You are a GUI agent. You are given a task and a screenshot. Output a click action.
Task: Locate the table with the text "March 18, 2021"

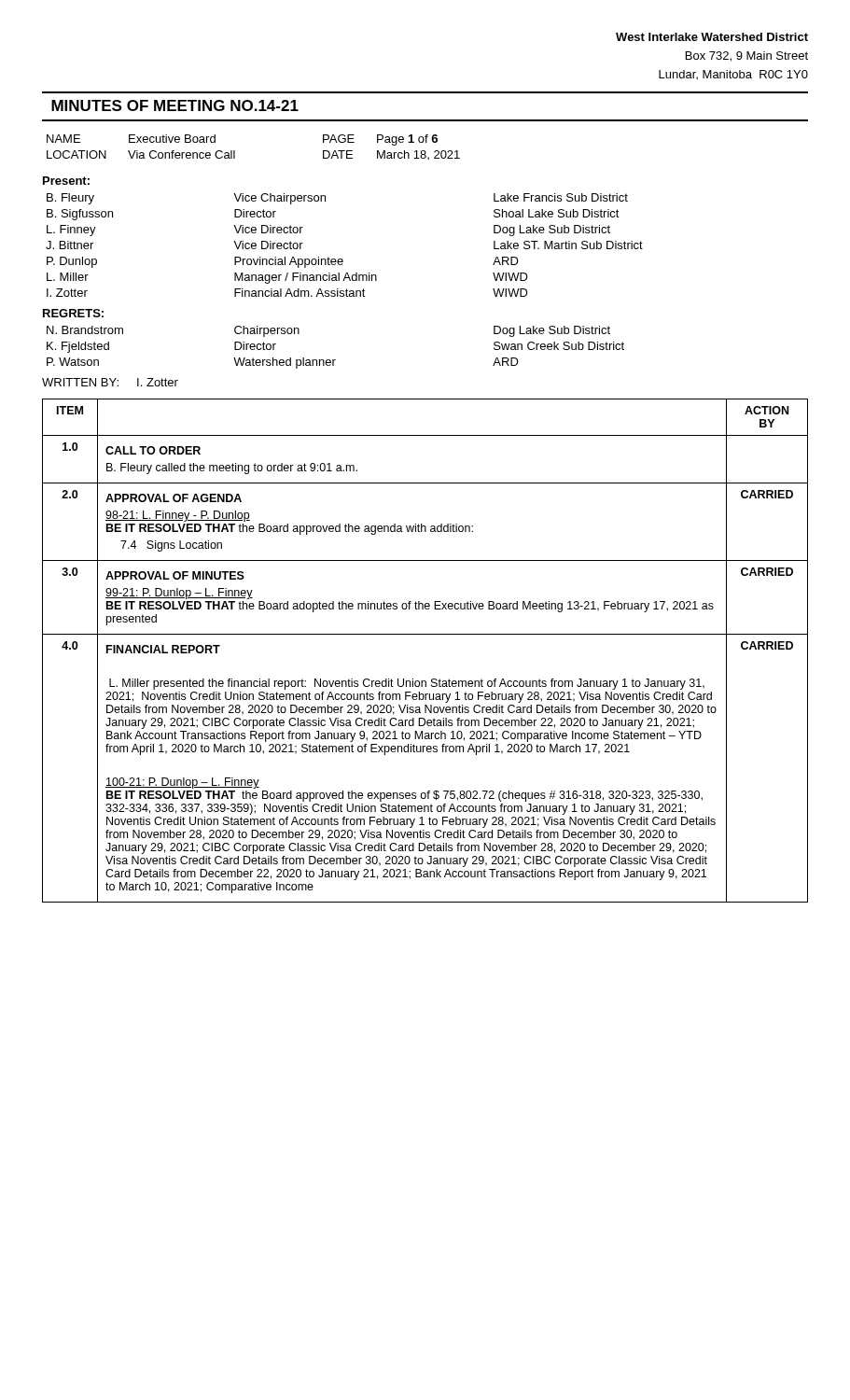(425, 147)
